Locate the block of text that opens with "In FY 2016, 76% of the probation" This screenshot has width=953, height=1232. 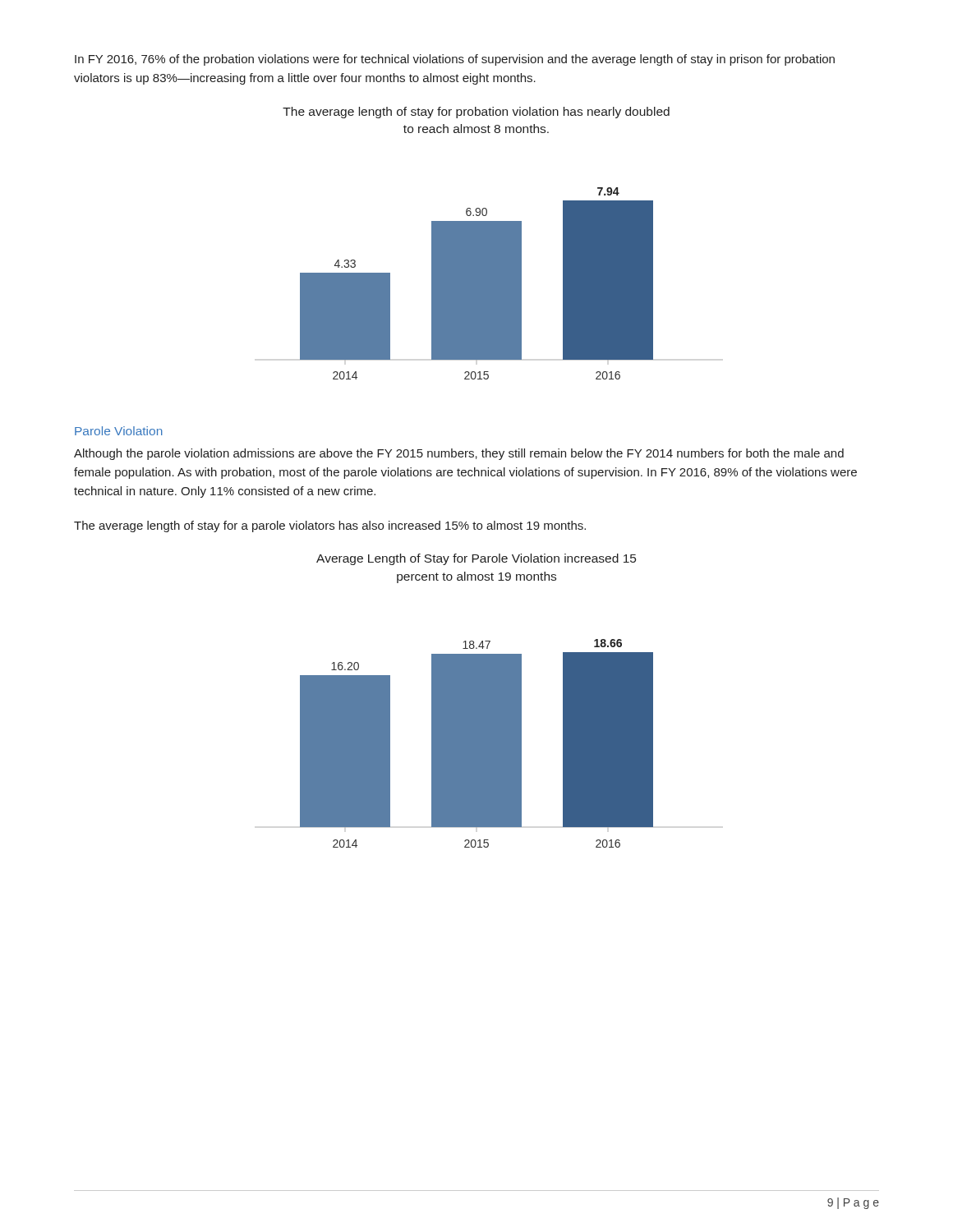click(455, 68)
